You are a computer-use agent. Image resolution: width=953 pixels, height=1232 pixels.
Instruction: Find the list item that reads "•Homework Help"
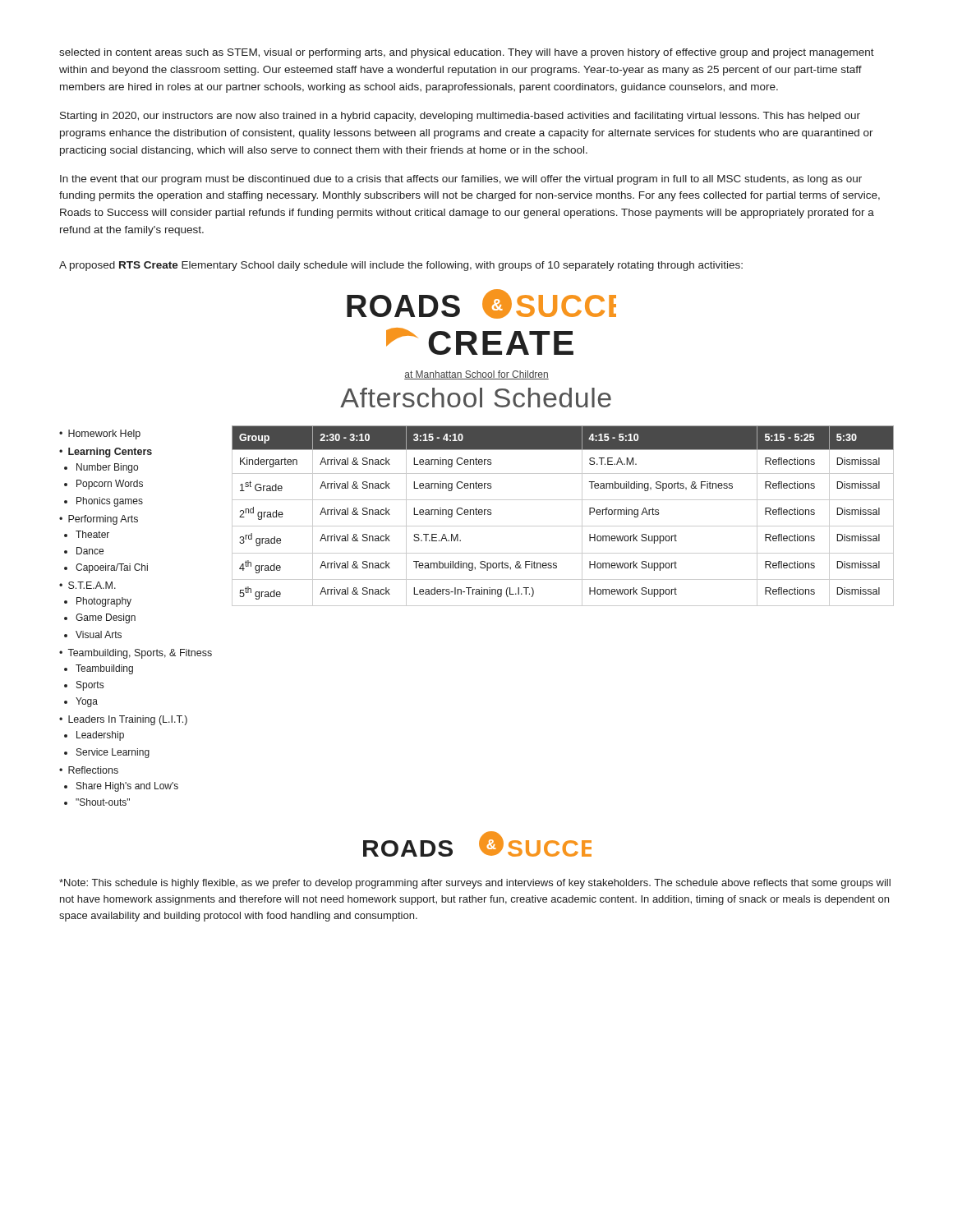(x=100, y=434)
